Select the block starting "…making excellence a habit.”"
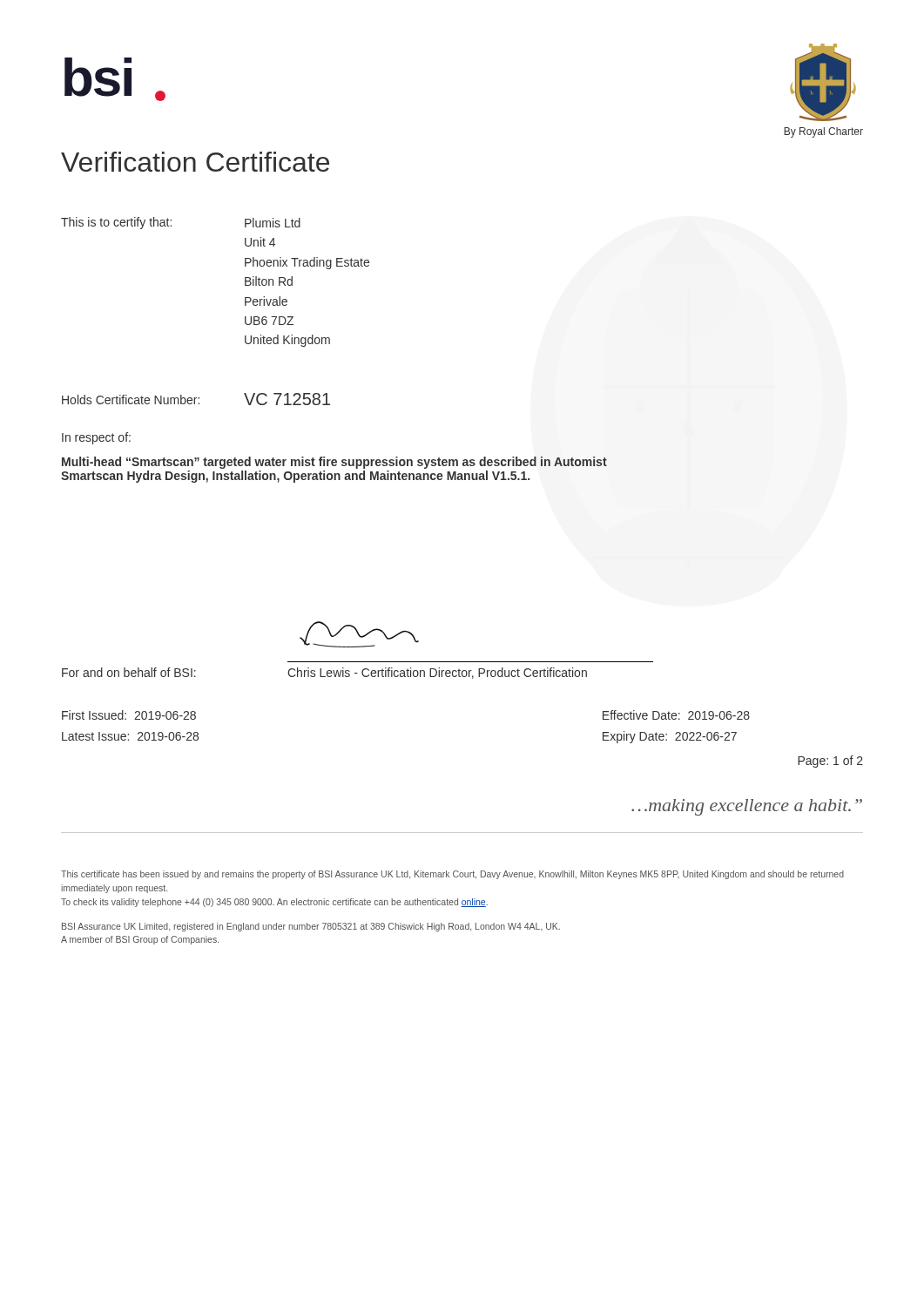The image size is (924, 1307). tap(747, 805)
